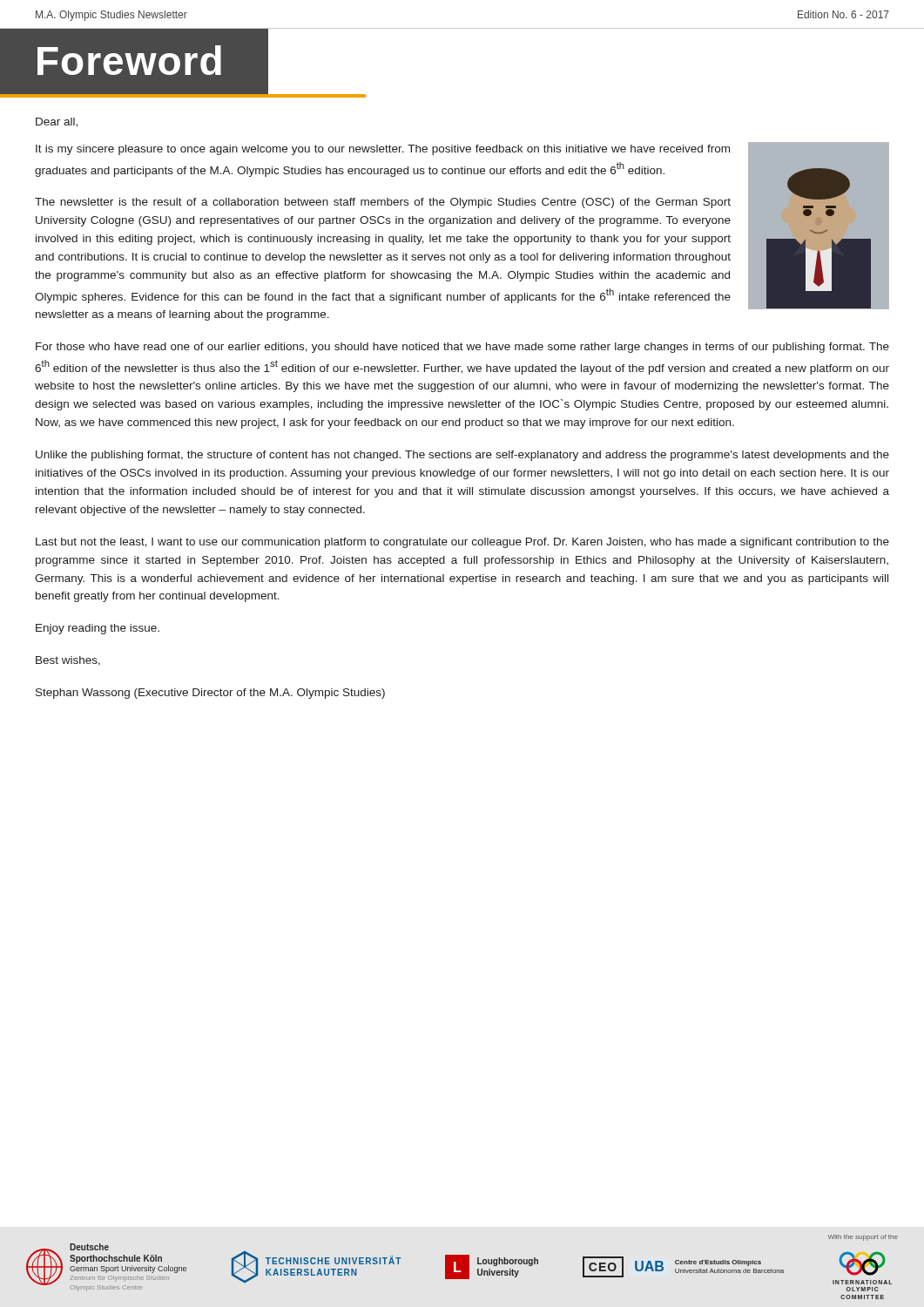Where does it say "Best wishes,"?
This screenshot has width=924, height=1307.
[68, 660]
